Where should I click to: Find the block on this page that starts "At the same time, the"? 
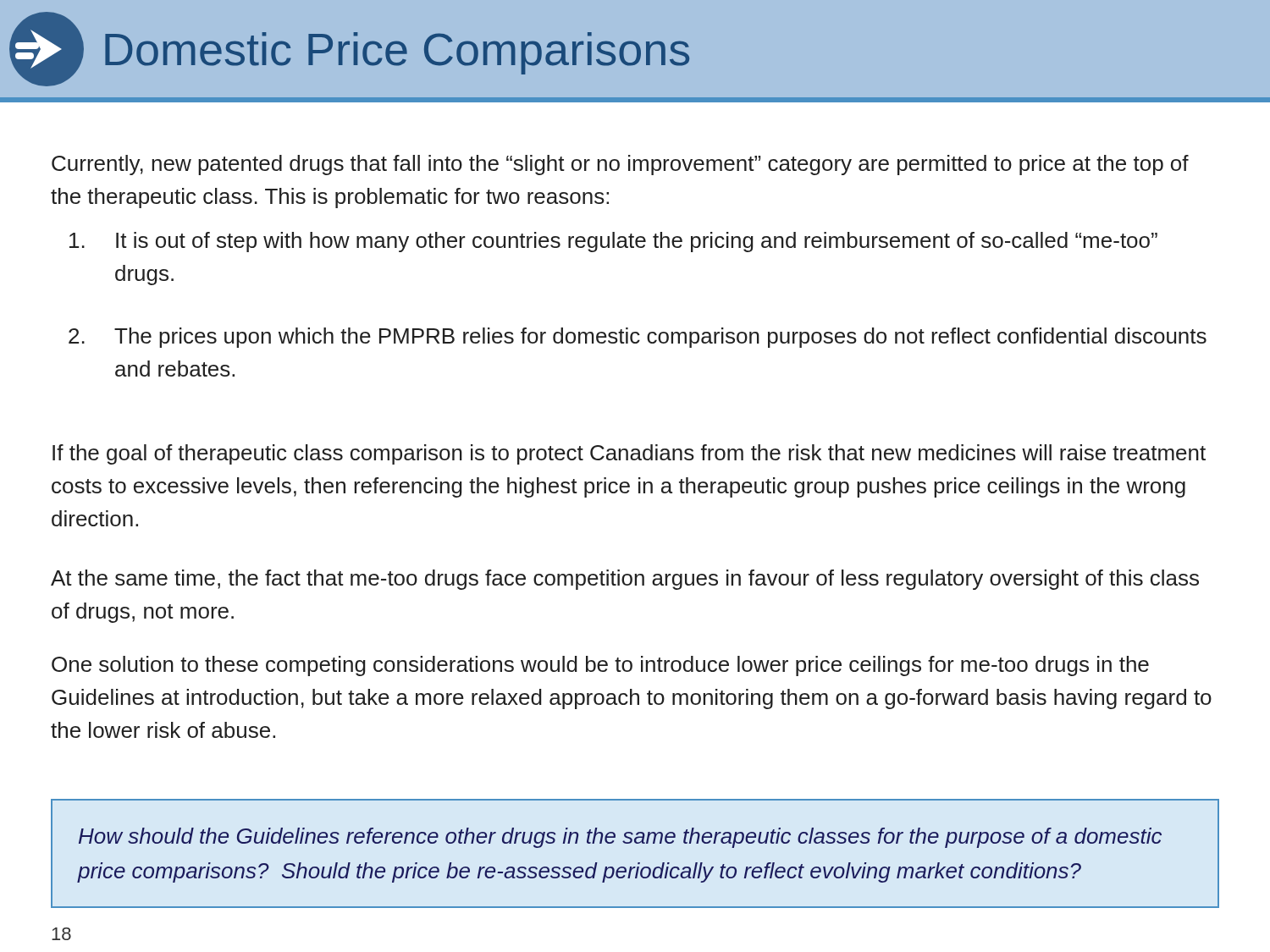click(x=635, y=595)
